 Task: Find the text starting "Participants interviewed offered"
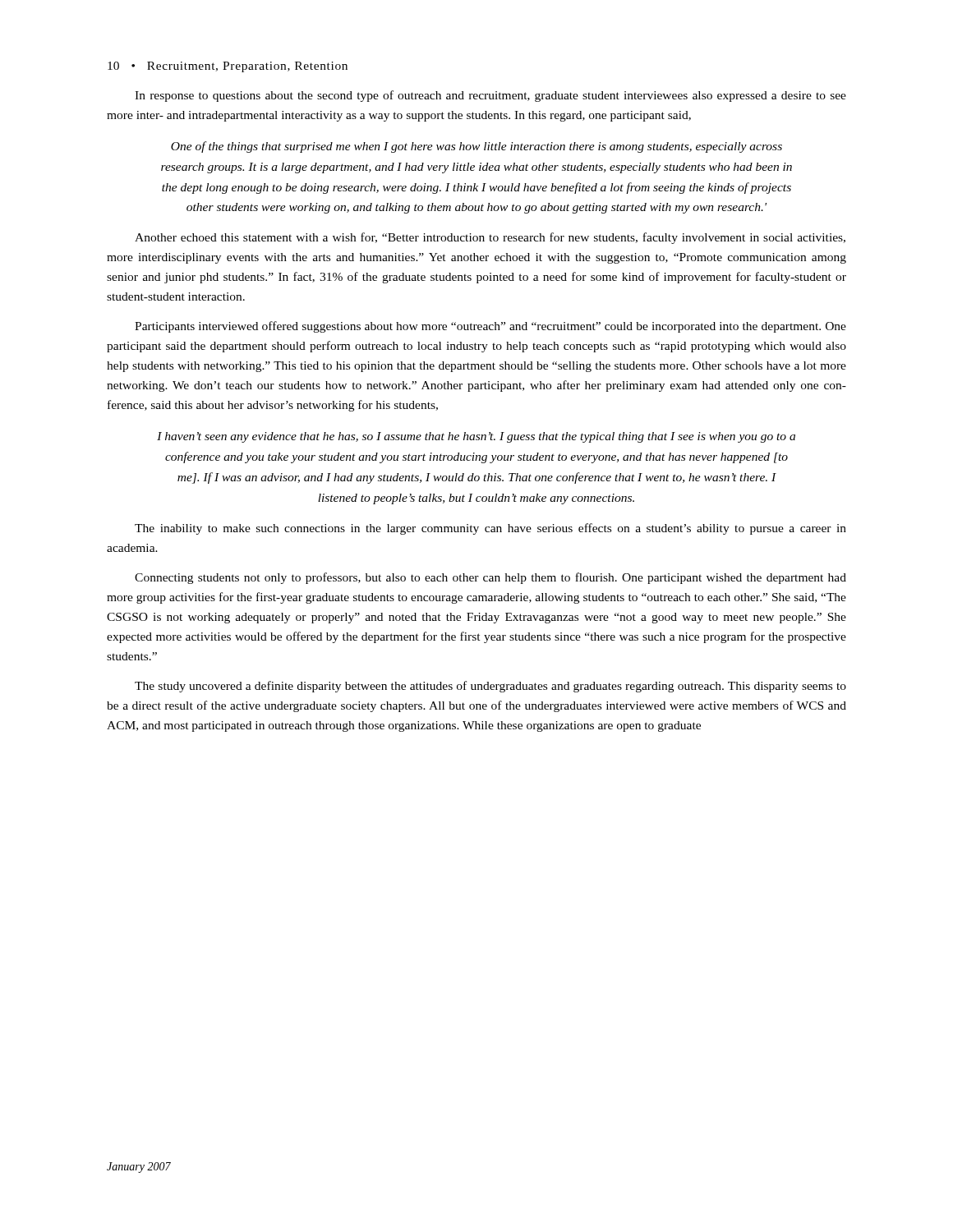[476, 365]
